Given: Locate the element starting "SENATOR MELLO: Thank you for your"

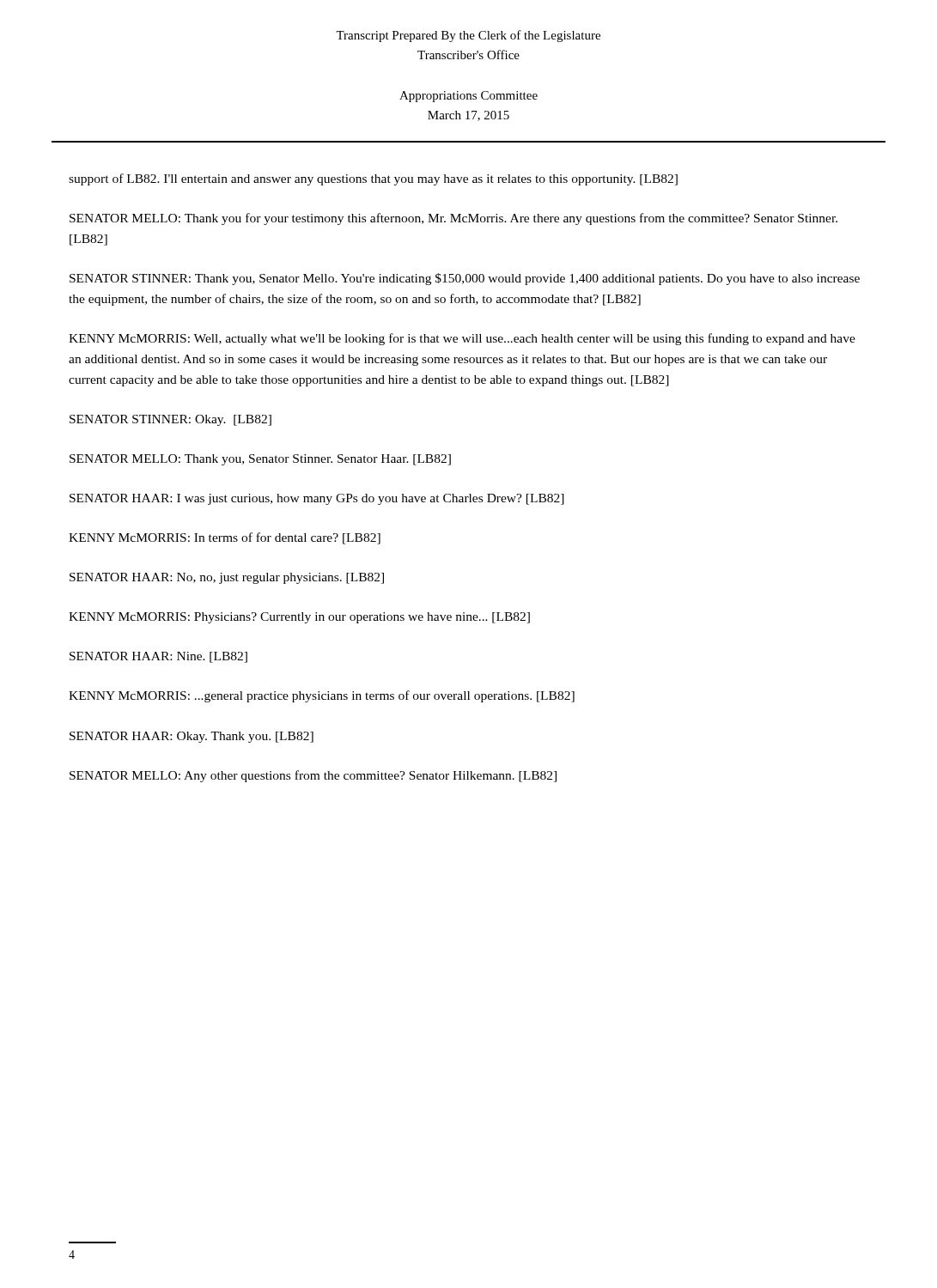Looking at the screenshot, I should 454,228.
